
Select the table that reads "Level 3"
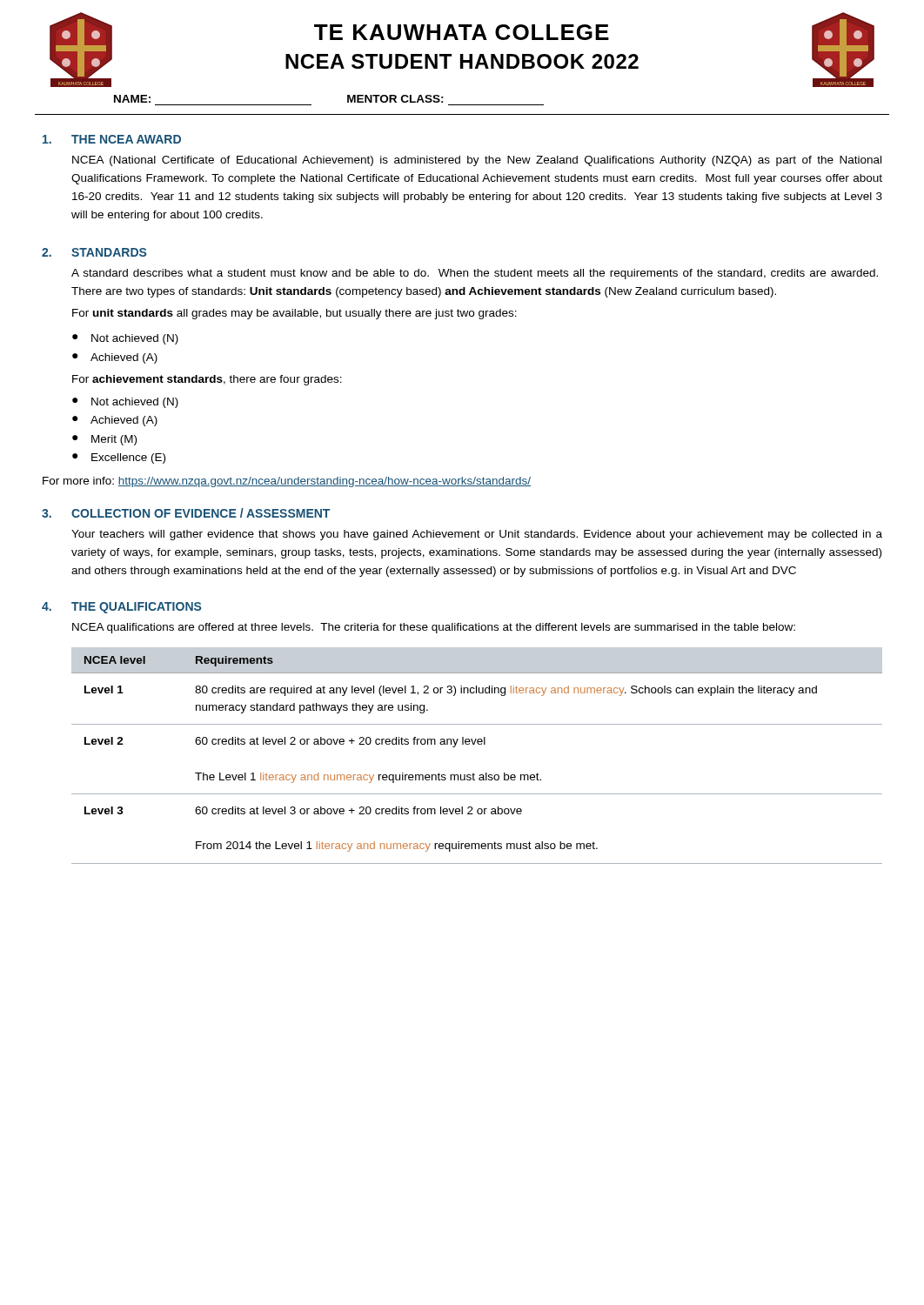coord(477,755)
